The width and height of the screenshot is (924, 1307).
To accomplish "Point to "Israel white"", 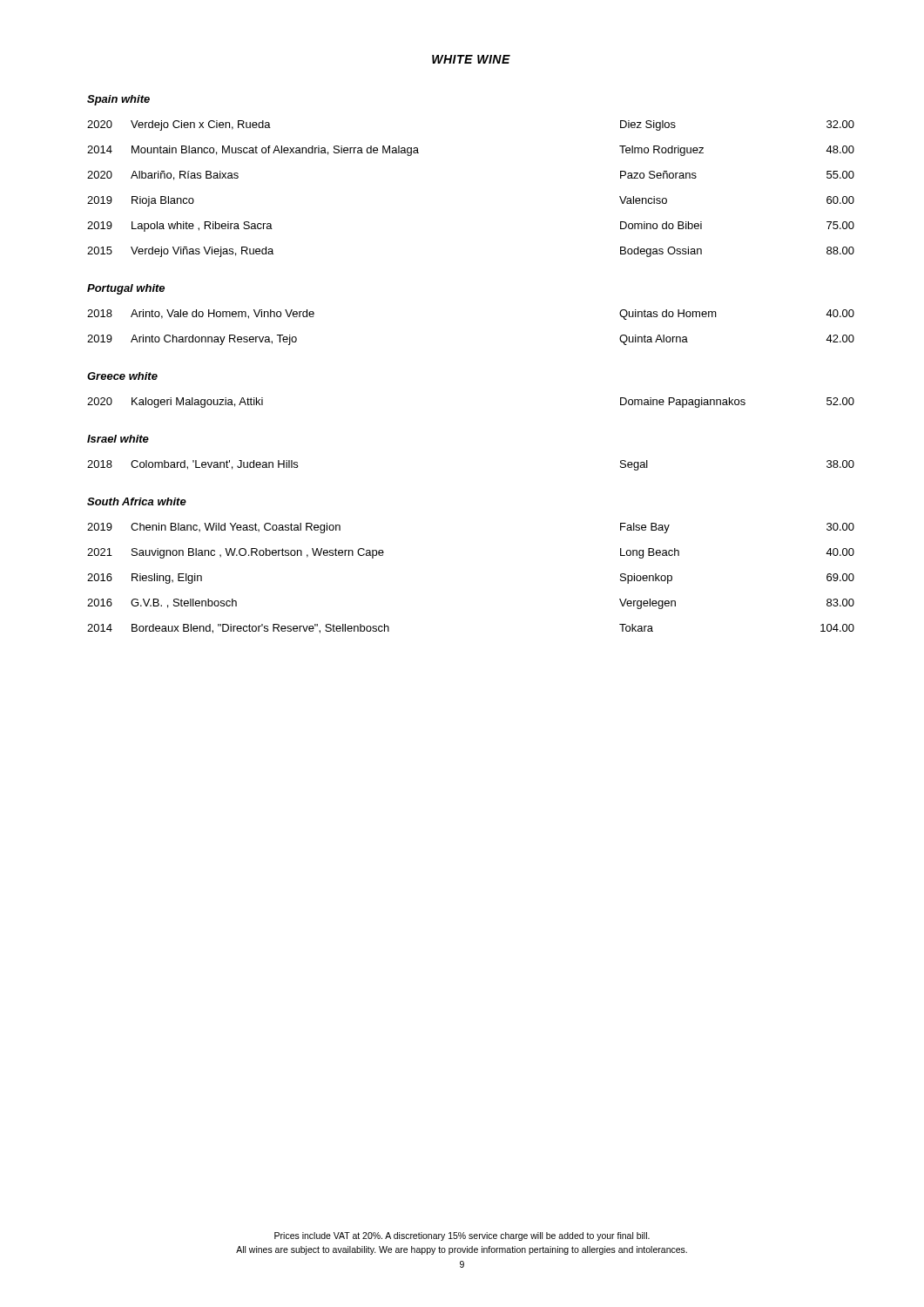I will coord(118,439).
